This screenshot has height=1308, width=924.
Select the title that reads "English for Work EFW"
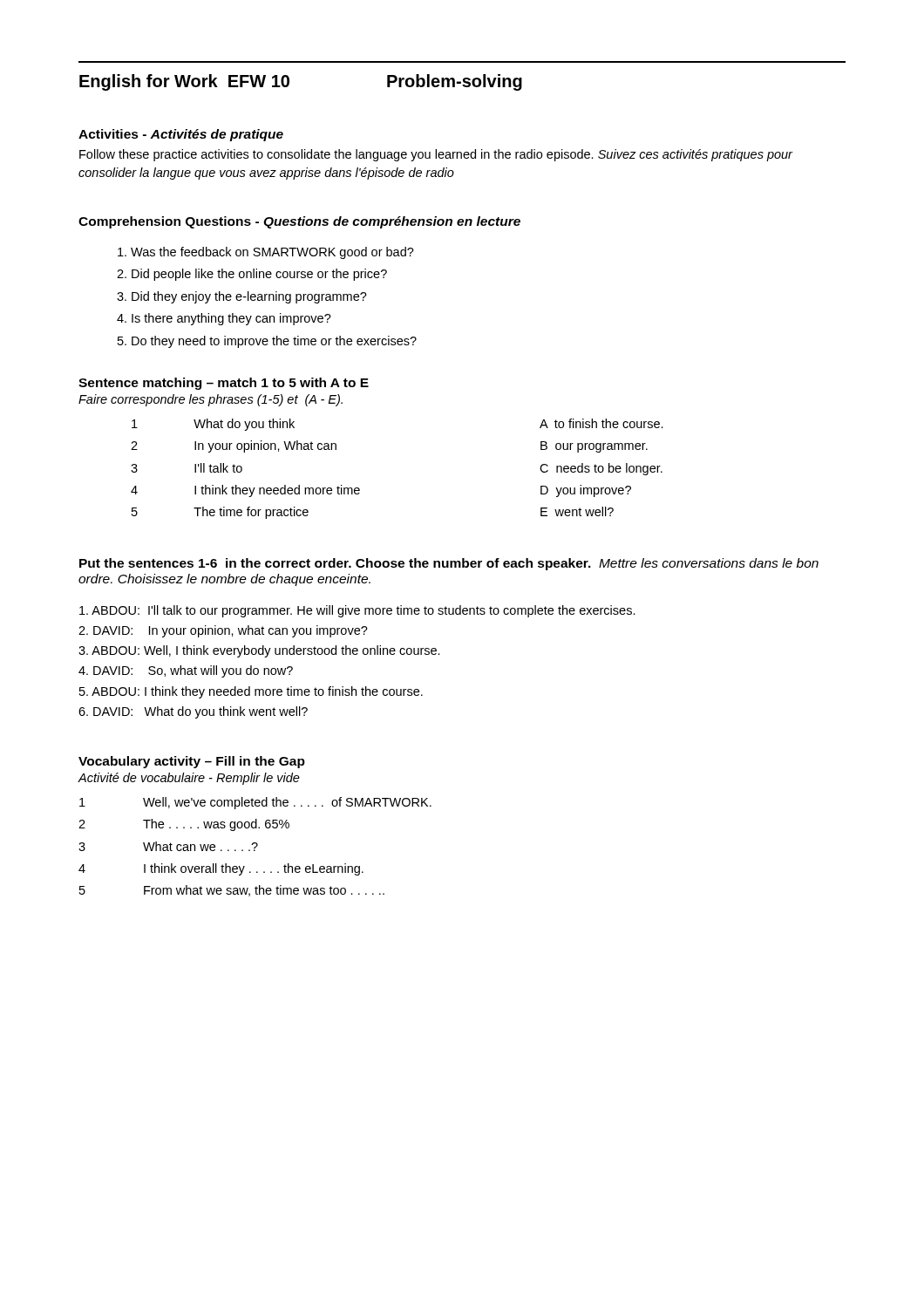click(187, 82)
